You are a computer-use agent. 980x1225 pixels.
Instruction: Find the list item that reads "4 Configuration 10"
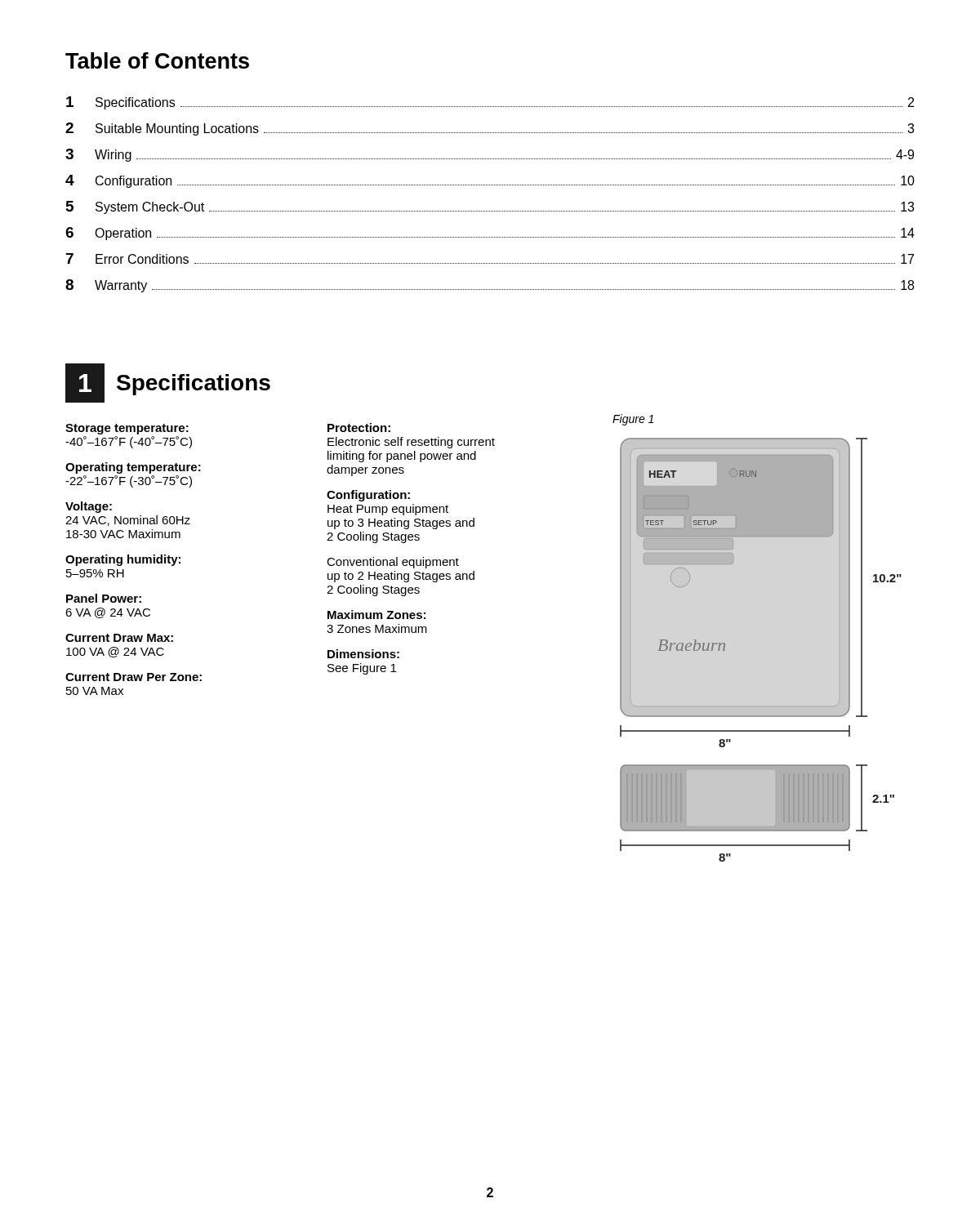point(490,181)
